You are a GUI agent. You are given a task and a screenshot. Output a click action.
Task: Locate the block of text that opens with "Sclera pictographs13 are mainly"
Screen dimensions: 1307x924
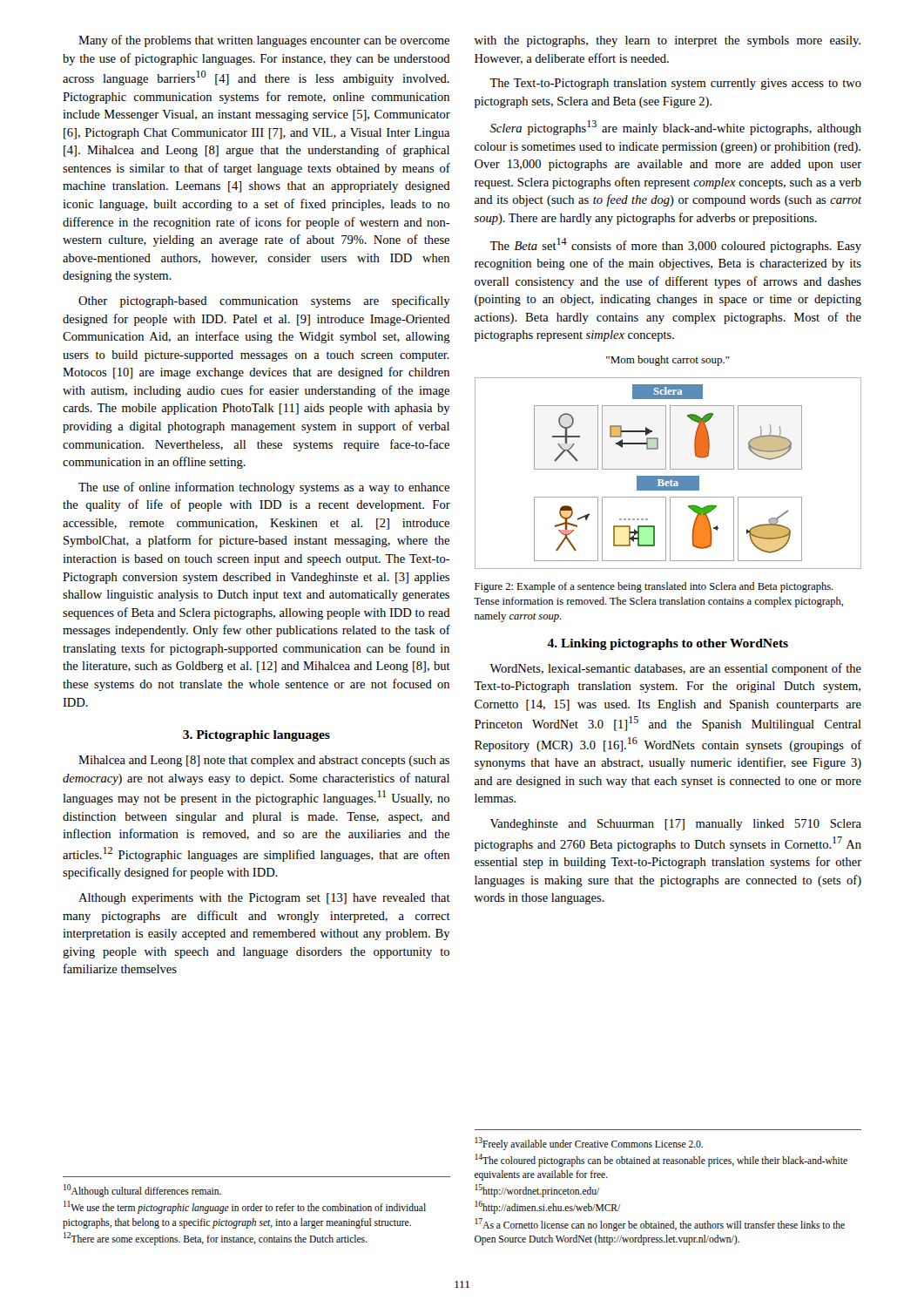668,172
